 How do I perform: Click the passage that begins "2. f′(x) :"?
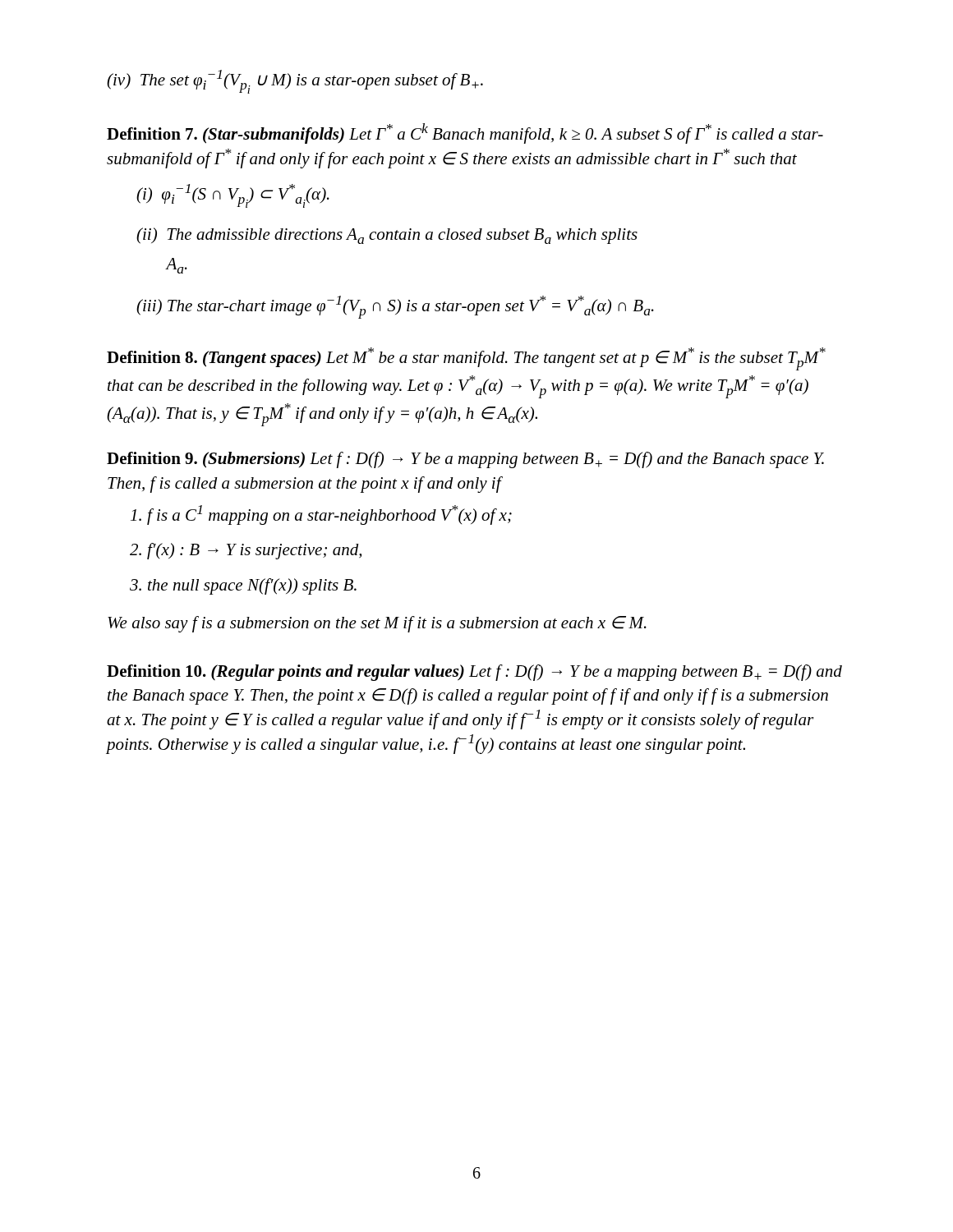[246, 550]
